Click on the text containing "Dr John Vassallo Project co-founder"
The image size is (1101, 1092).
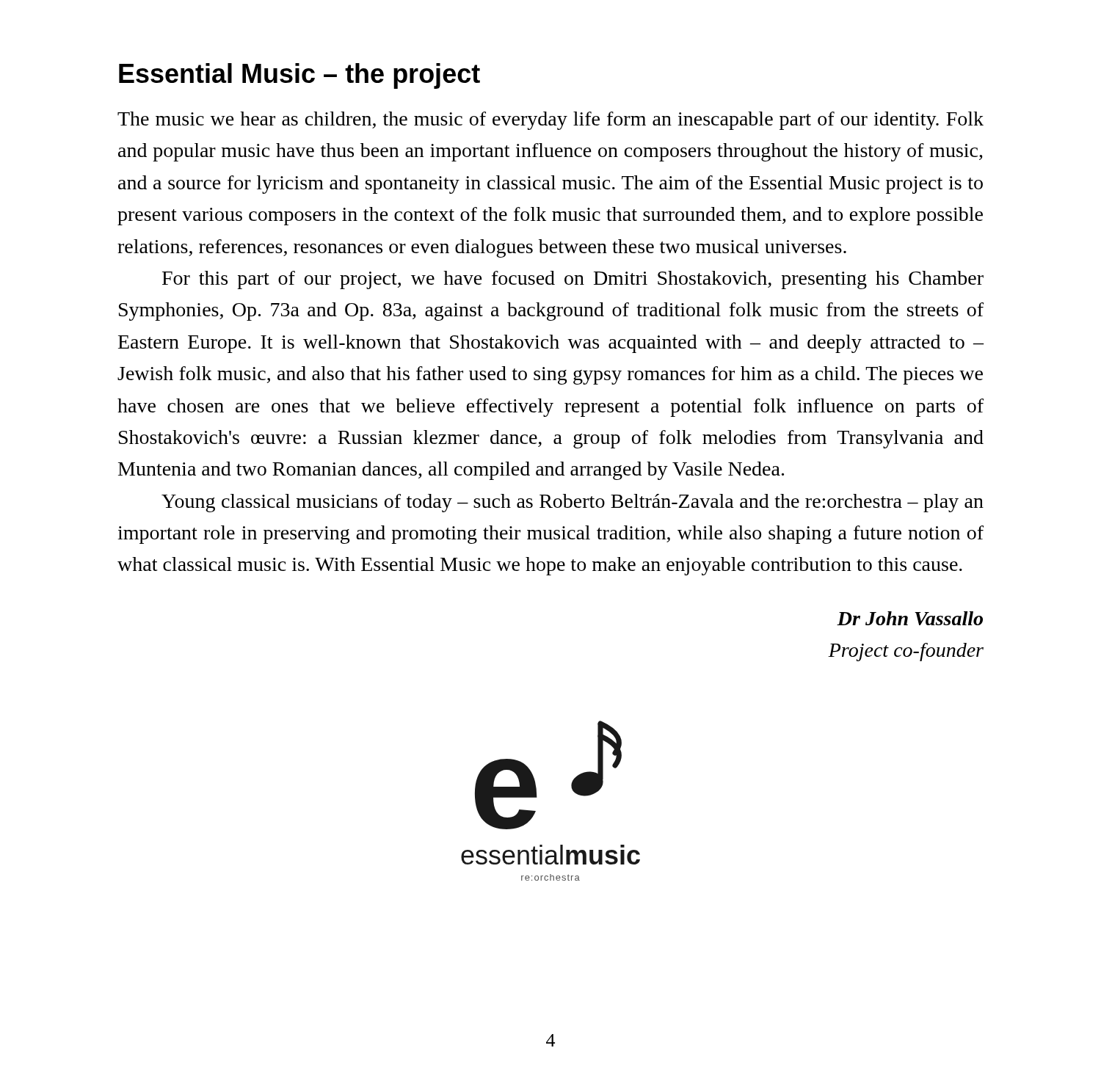[x=910, y=618]
